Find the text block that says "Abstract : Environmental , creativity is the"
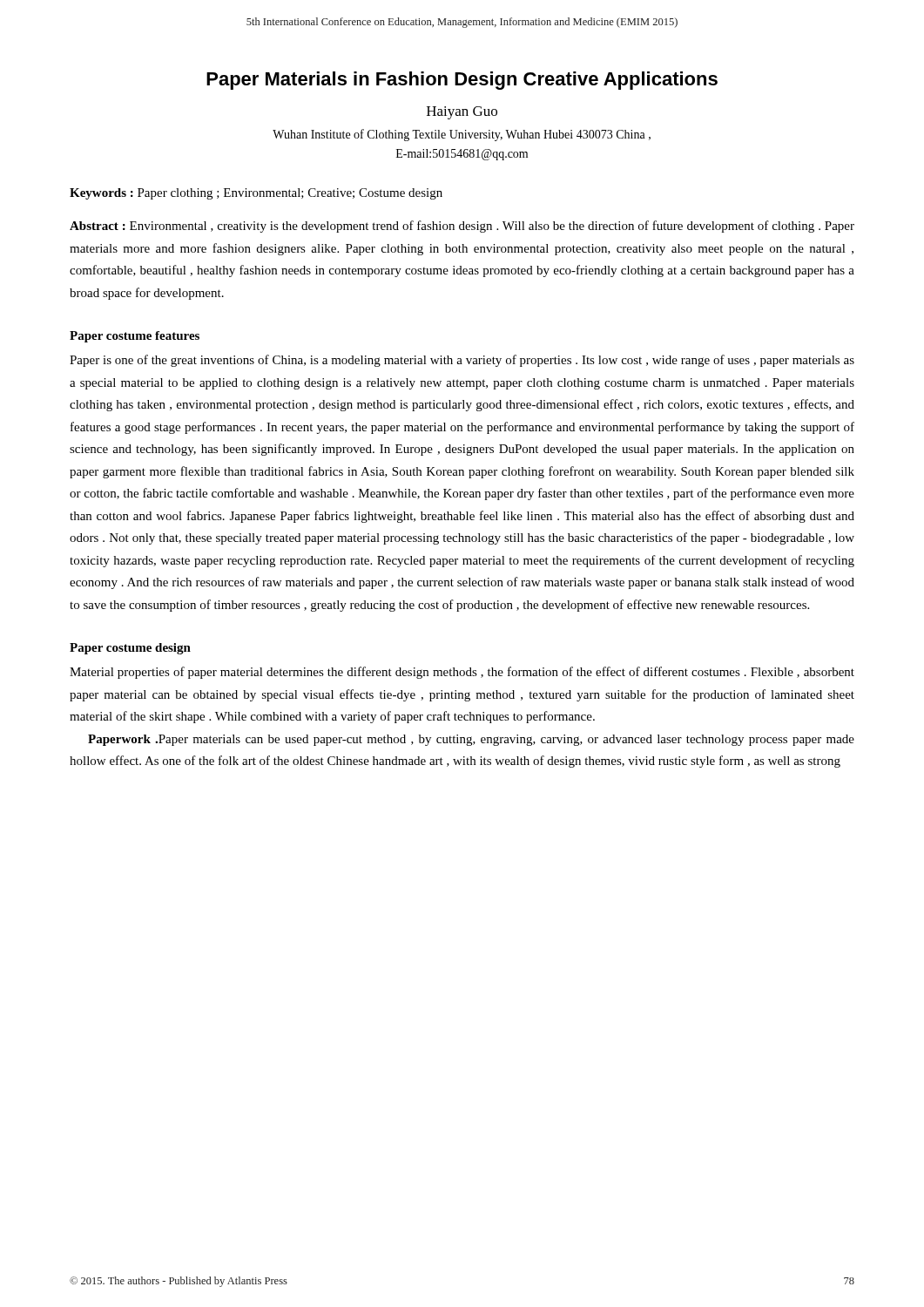The height and width of the screenshot is (1307, 924). tap(462, 259)
